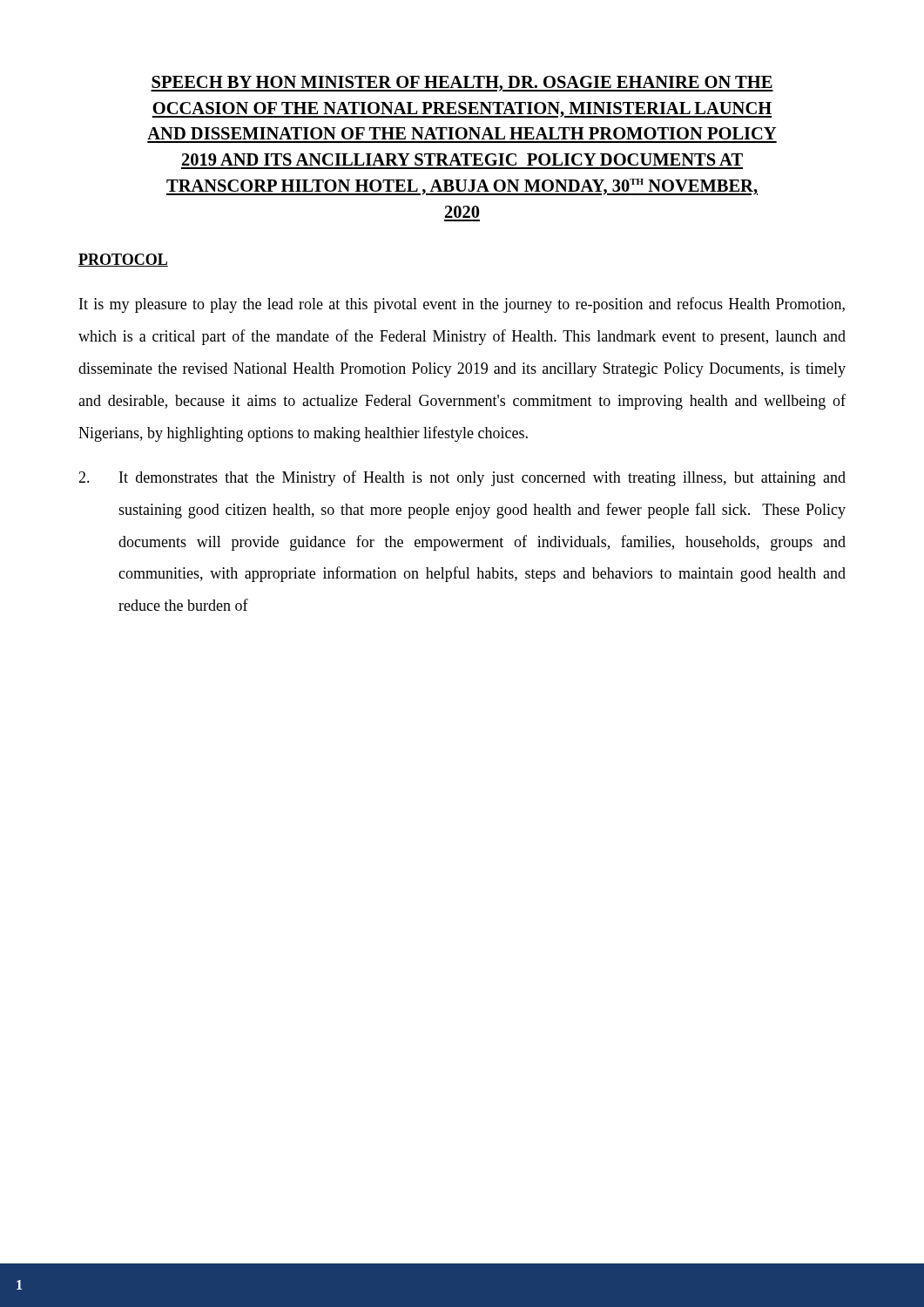Select the passage starting "It is my pleasure to play the"
Screen dimensions: 1307x924
pos(462,369)
